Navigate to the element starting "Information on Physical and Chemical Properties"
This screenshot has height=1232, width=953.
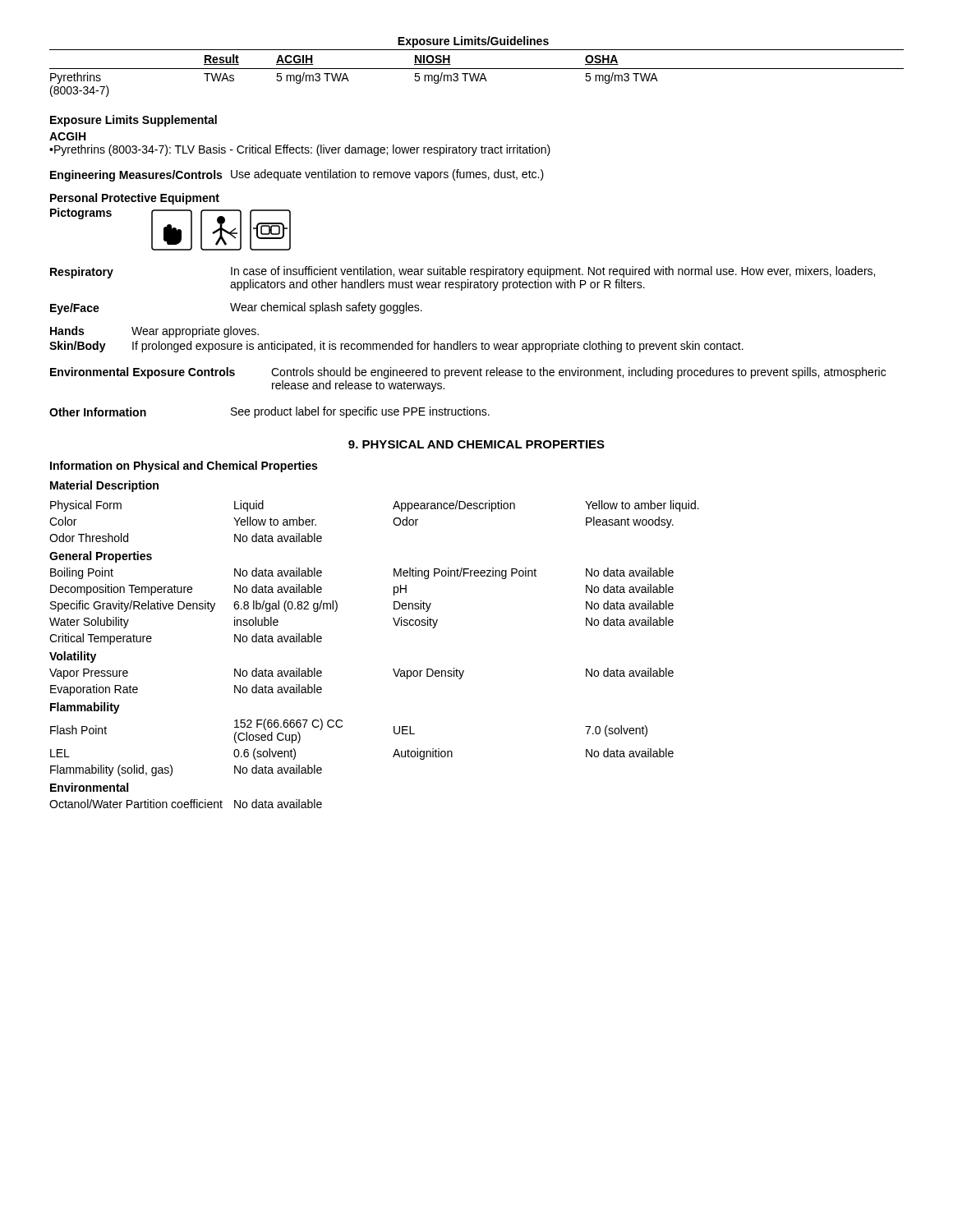point(184,466)
